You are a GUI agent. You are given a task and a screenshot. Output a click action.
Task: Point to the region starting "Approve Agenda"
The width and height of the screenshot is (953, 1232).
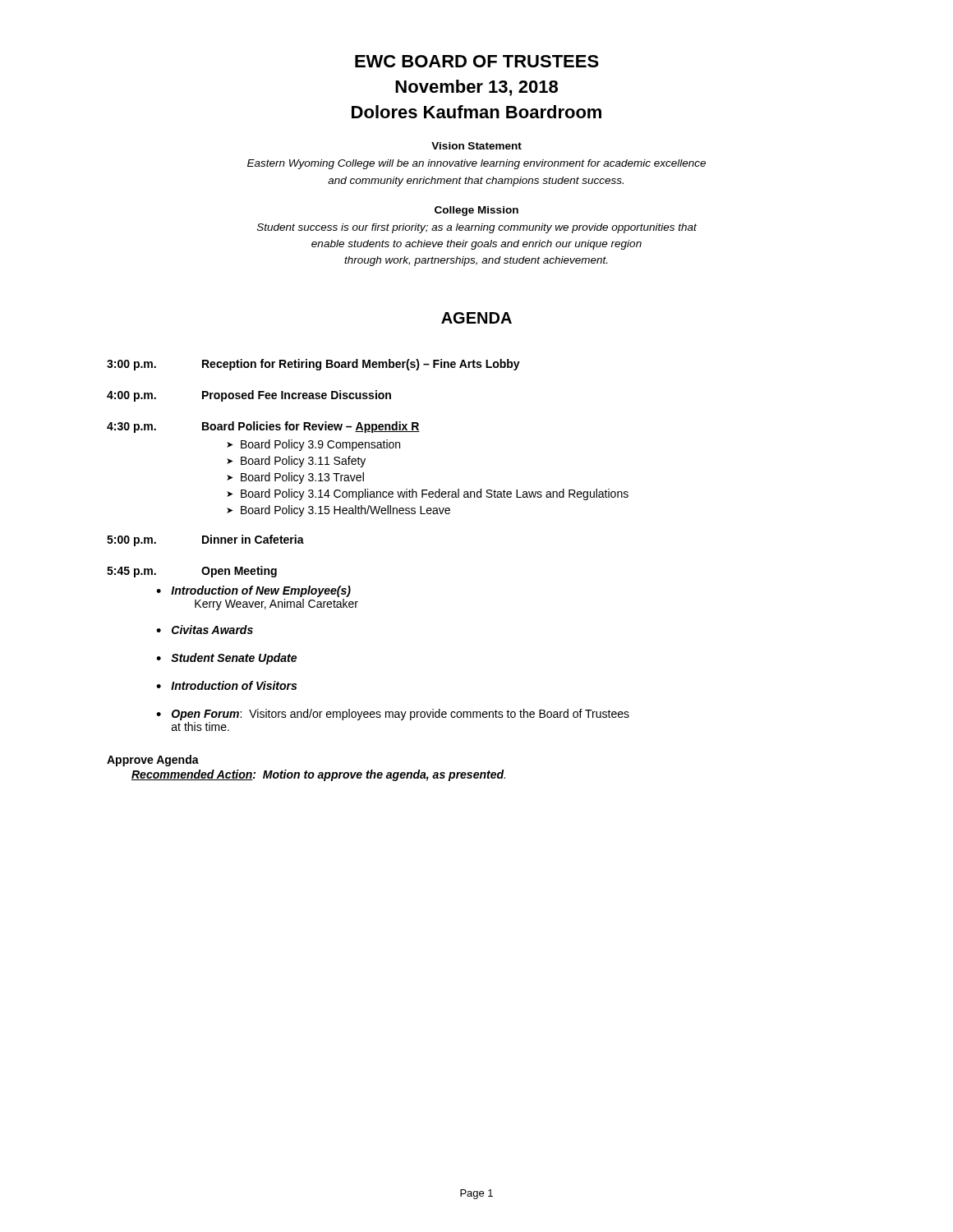(x=153, y=759)
